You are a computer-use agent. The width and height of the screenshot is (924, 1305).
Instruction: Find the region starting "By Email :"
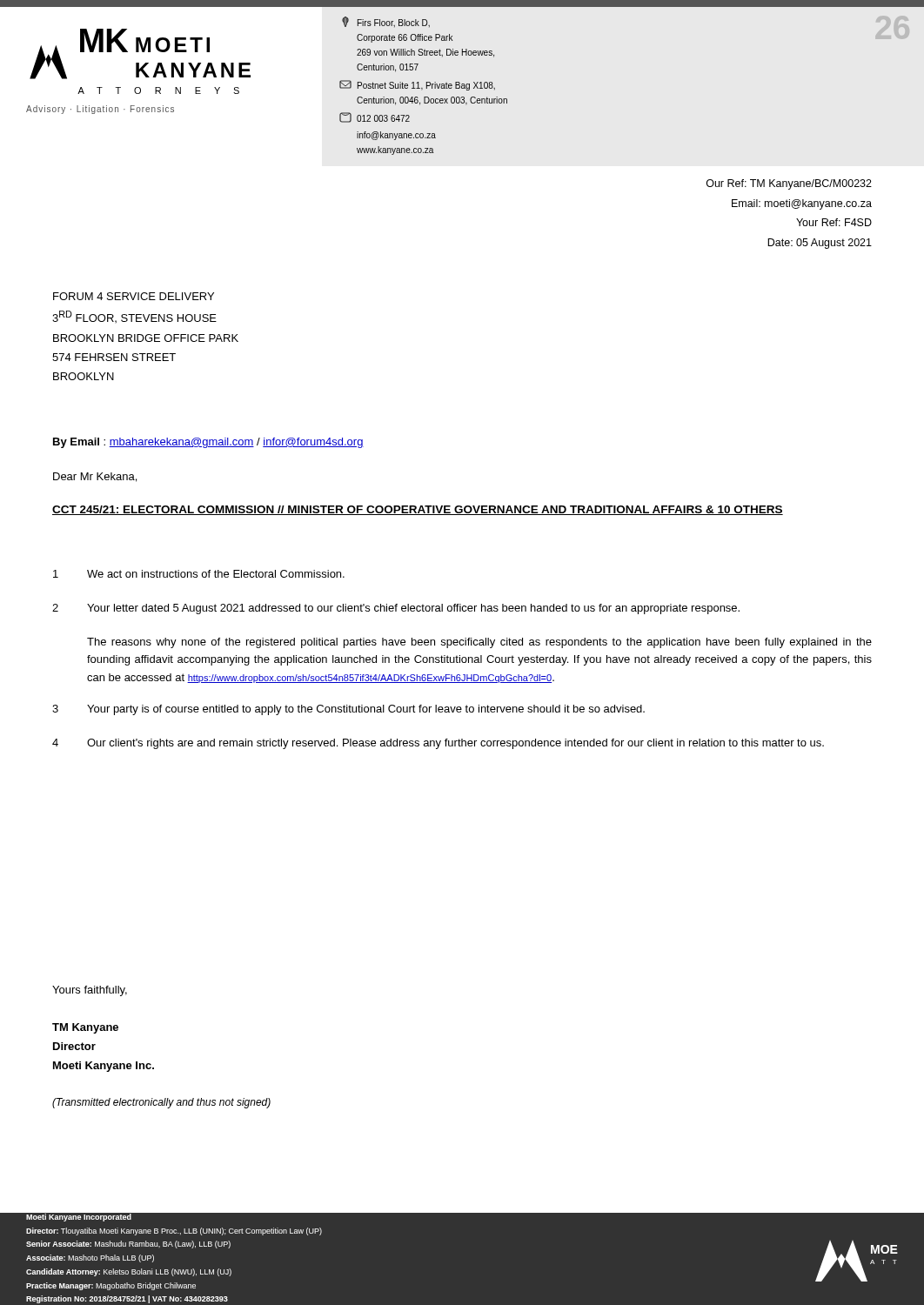tap(208, 441)
